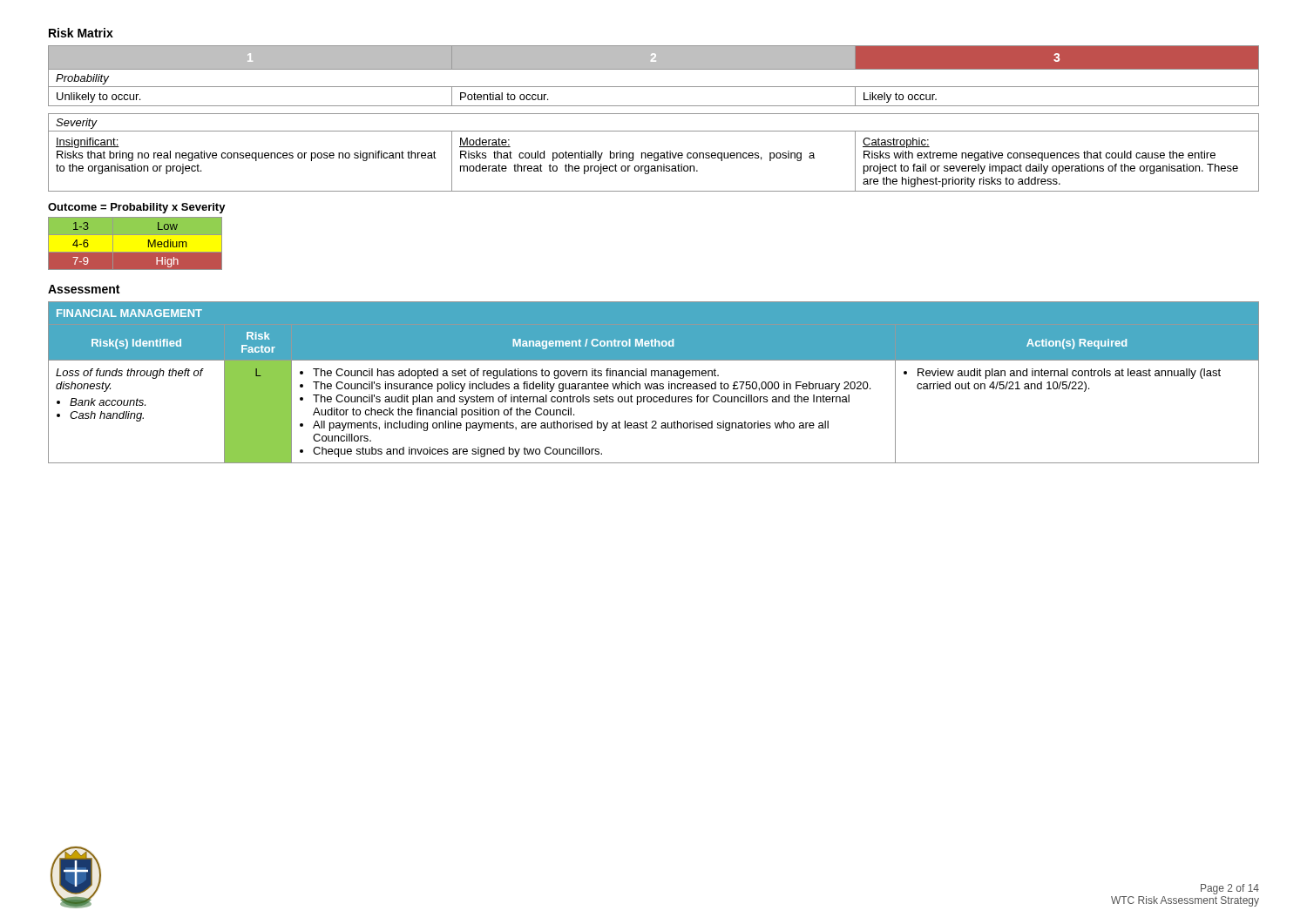Find the table that mentions "Moderate: Risks that could potentially"

tap(654, 118)
